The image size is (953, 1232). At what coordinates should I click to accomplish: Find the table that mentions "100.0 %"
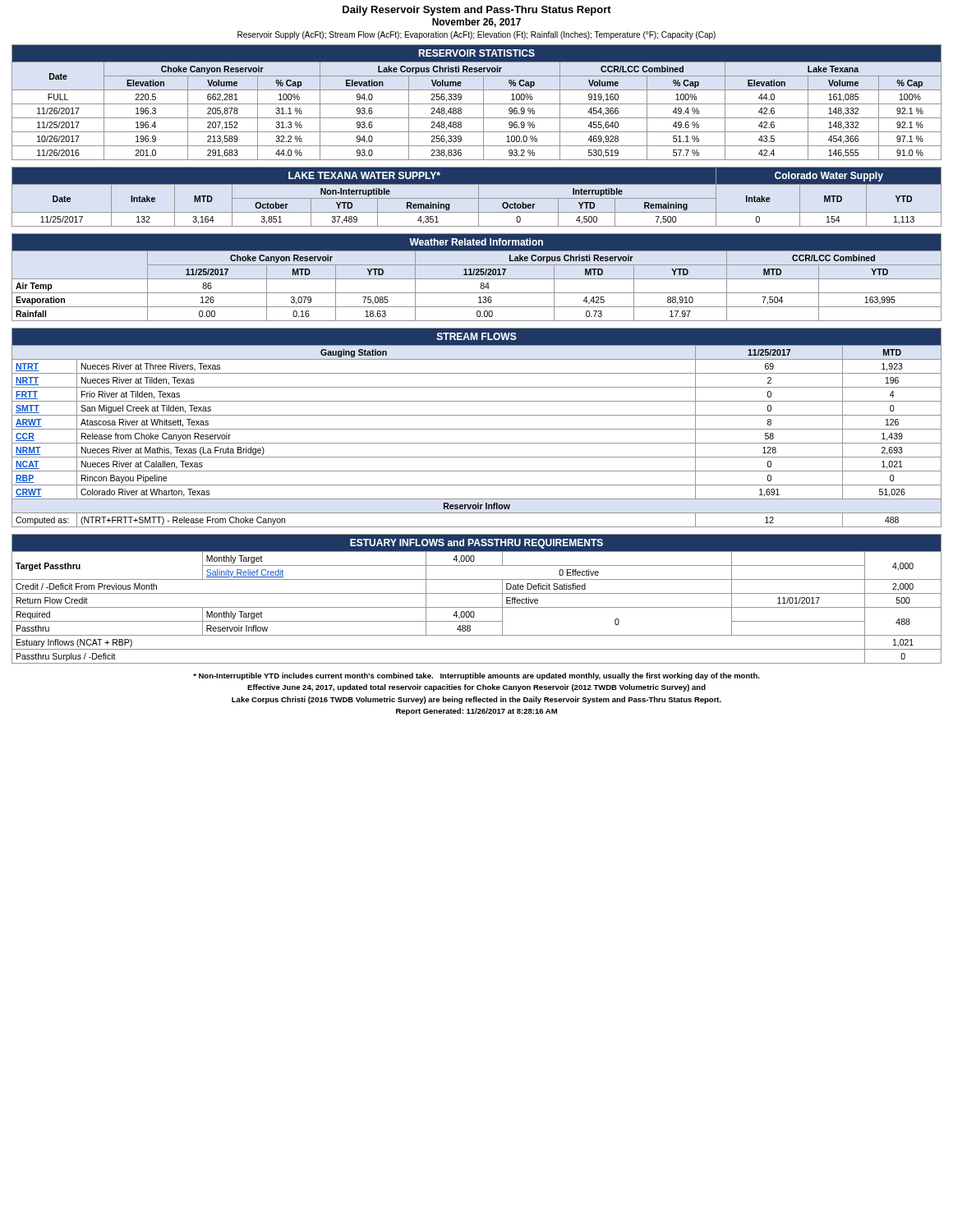coord(476,102)
